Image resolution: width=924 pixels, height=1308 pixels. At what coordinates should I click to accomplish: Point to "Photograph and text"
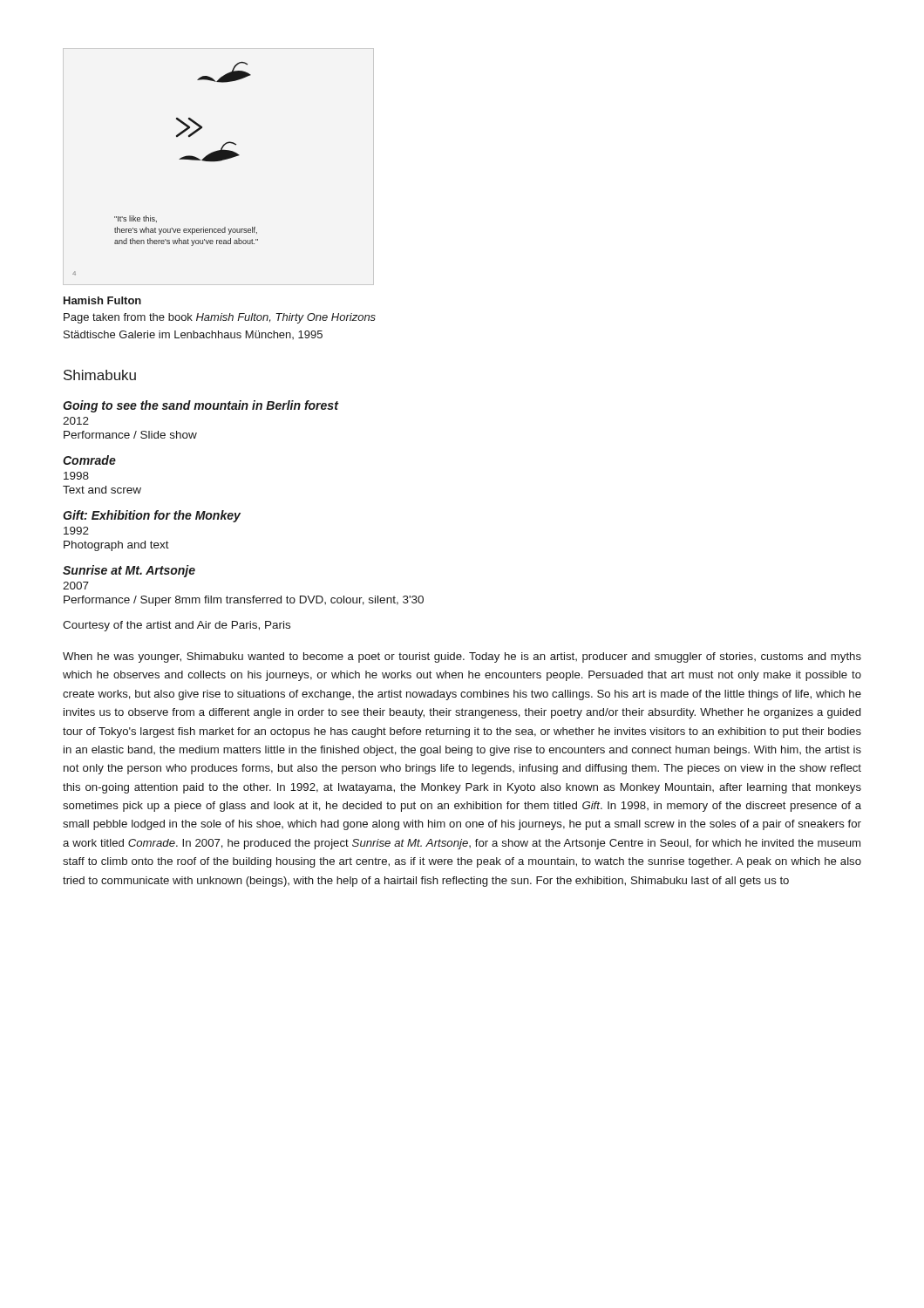pos(116,545)
